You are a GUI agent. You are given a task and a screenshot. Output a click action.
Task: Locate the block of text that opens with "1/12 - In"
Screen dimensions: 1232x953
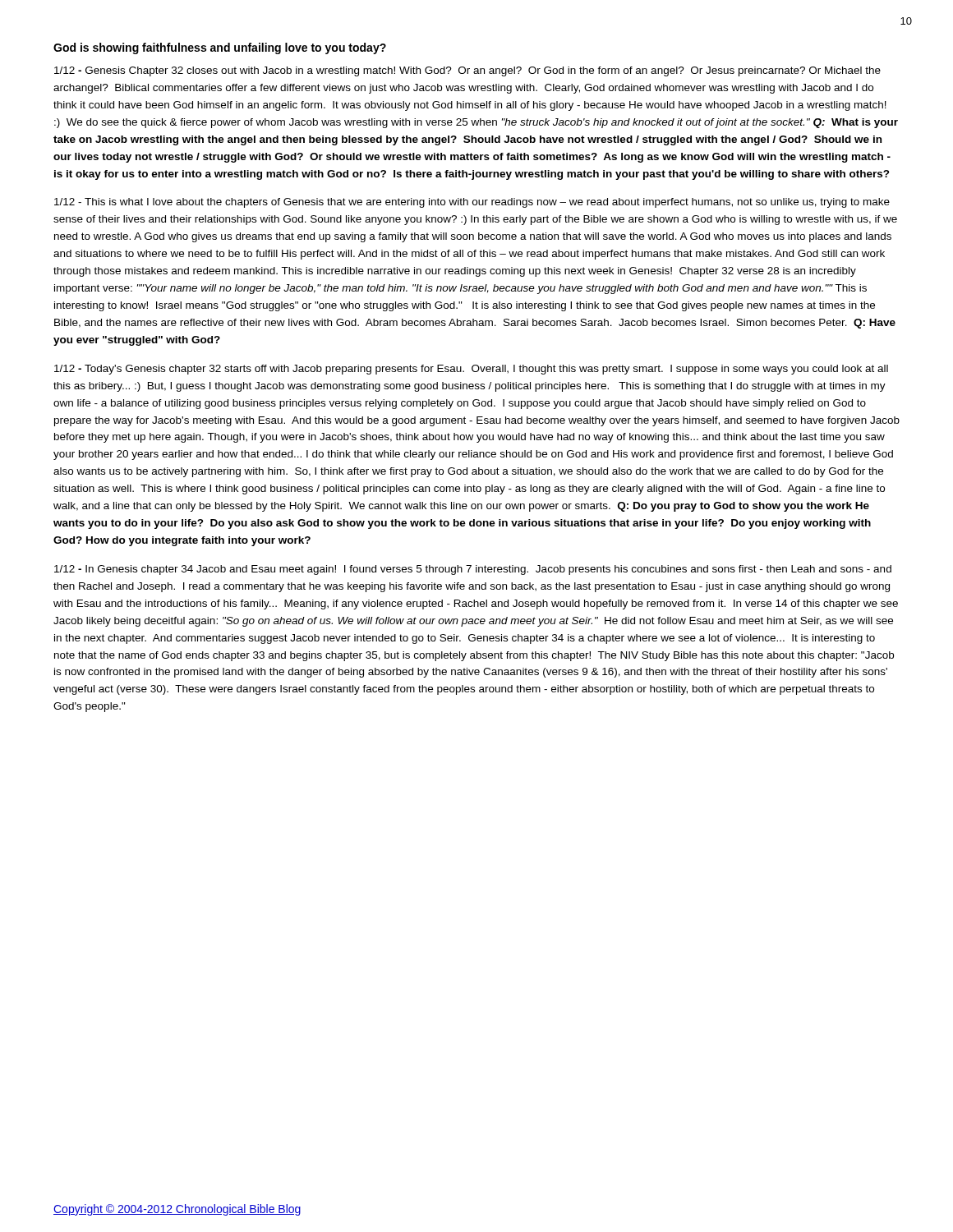click(476, 637)
